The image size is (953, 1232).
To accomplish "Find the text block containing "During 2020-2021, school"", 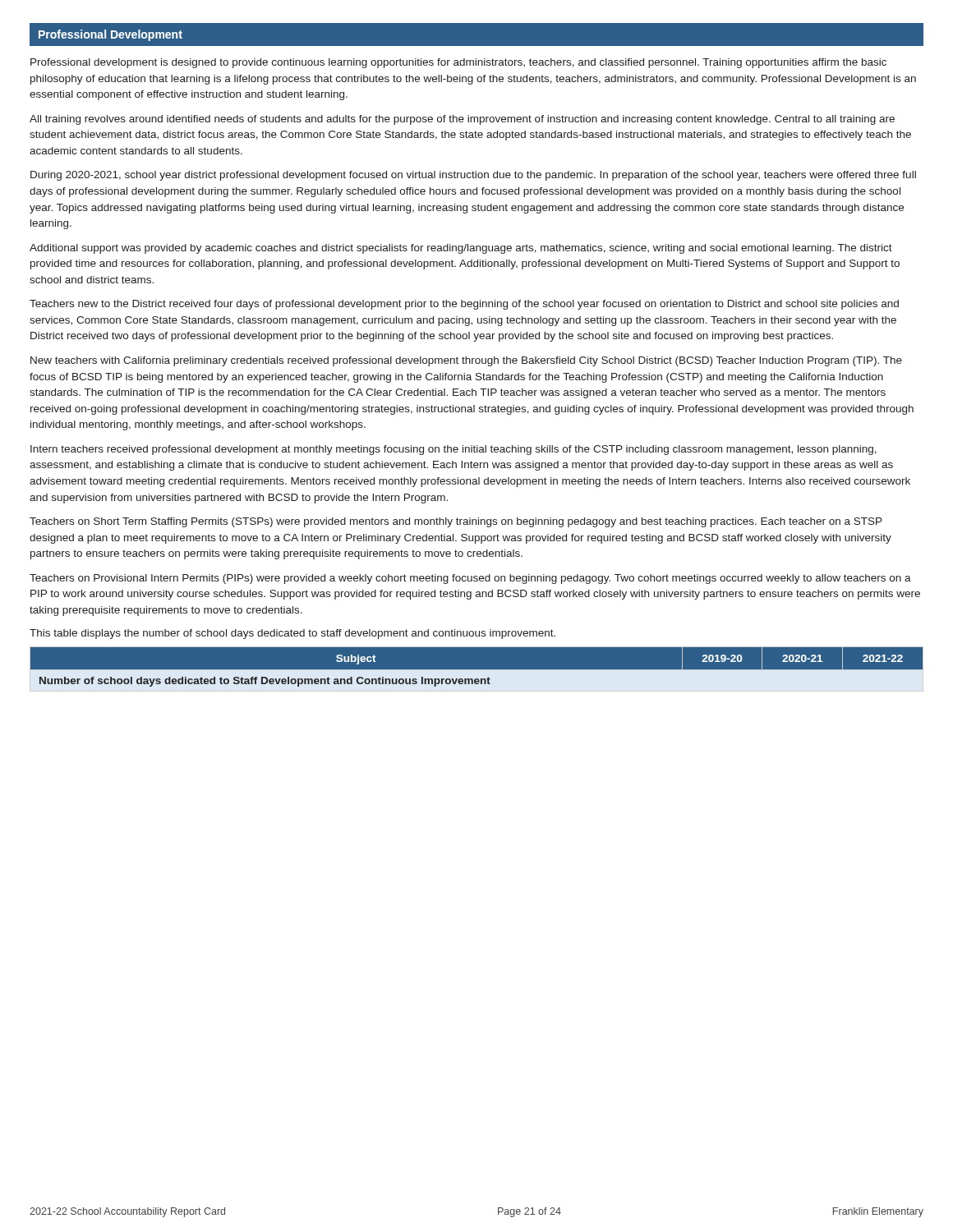I will (x=473, y=199).
